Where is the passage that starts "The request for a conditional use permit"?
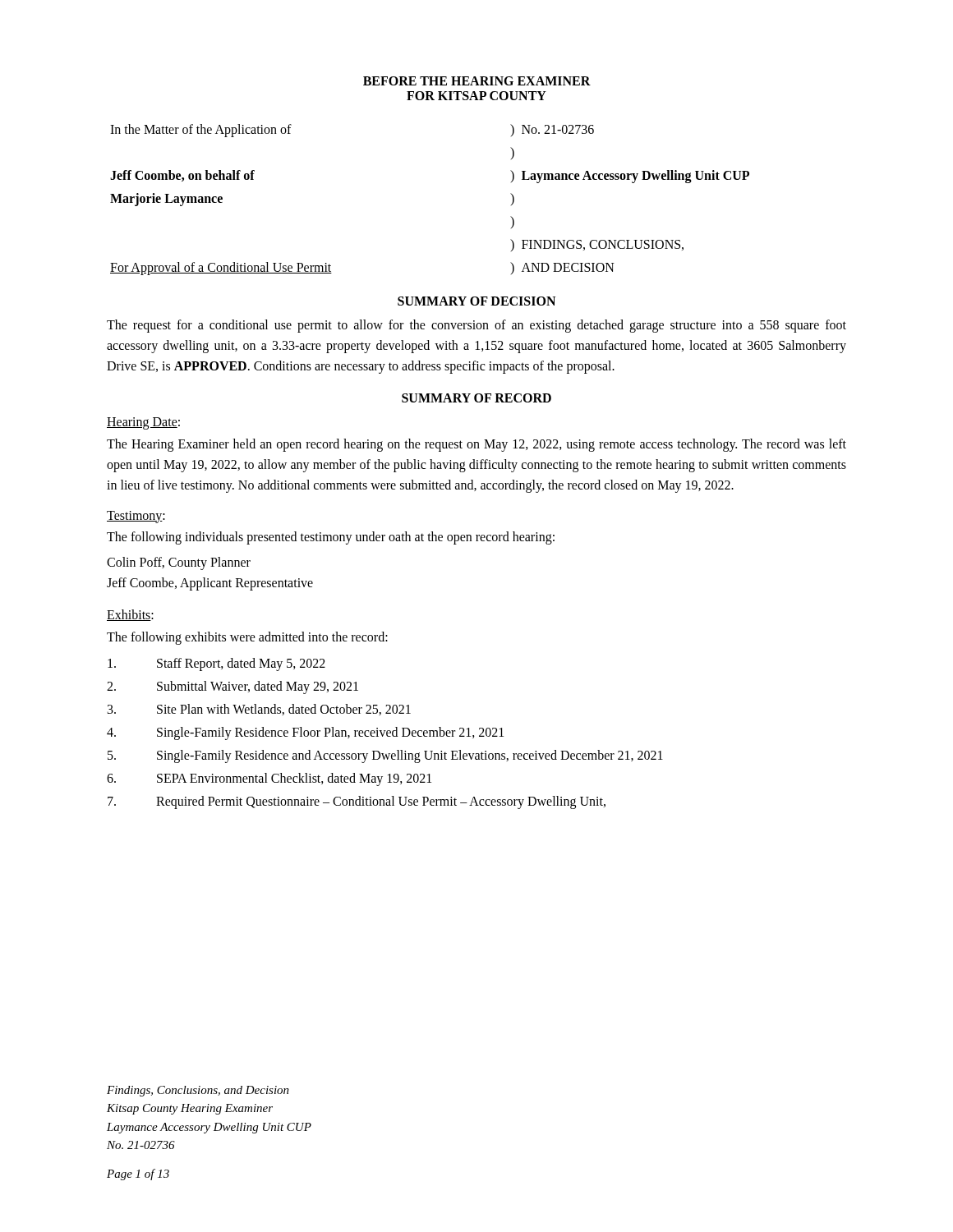 pos(476,345)
